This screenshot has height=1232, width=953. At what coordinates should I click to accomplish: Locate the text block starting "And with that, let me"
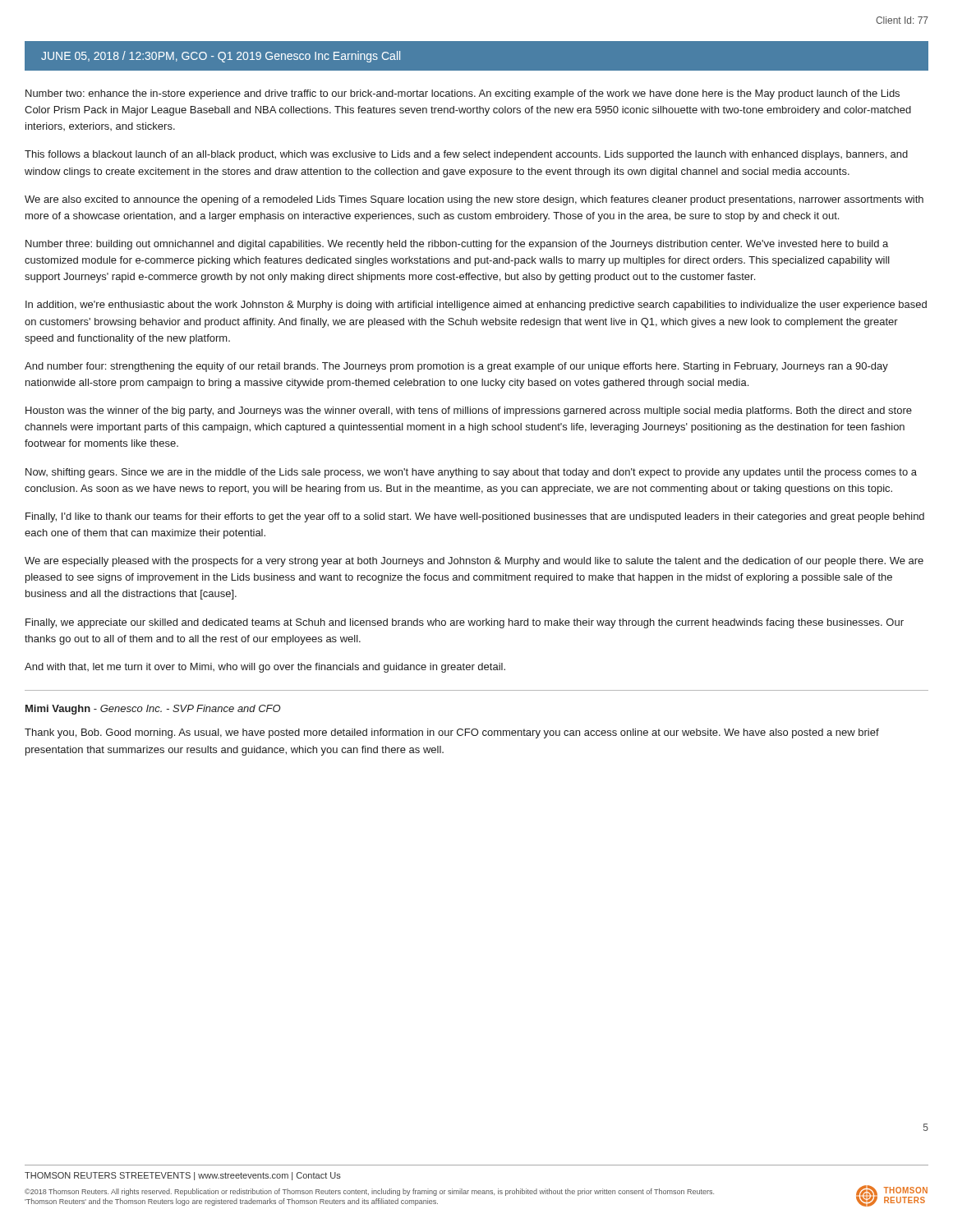pyautogui.click(x=265, y=666)
